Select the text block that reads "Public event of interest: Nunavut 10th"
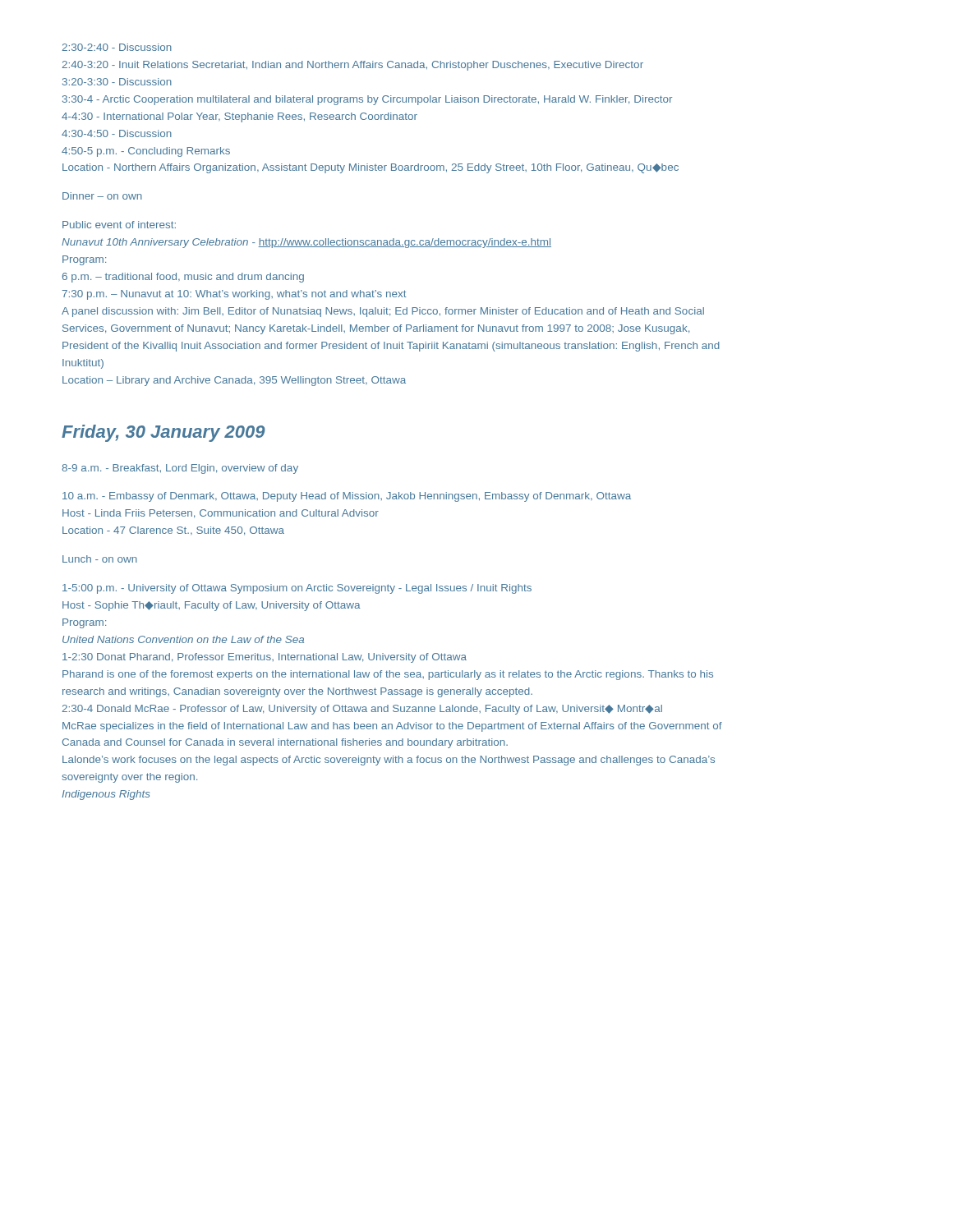The image size is (953, 1232). (x=391, y=302)
